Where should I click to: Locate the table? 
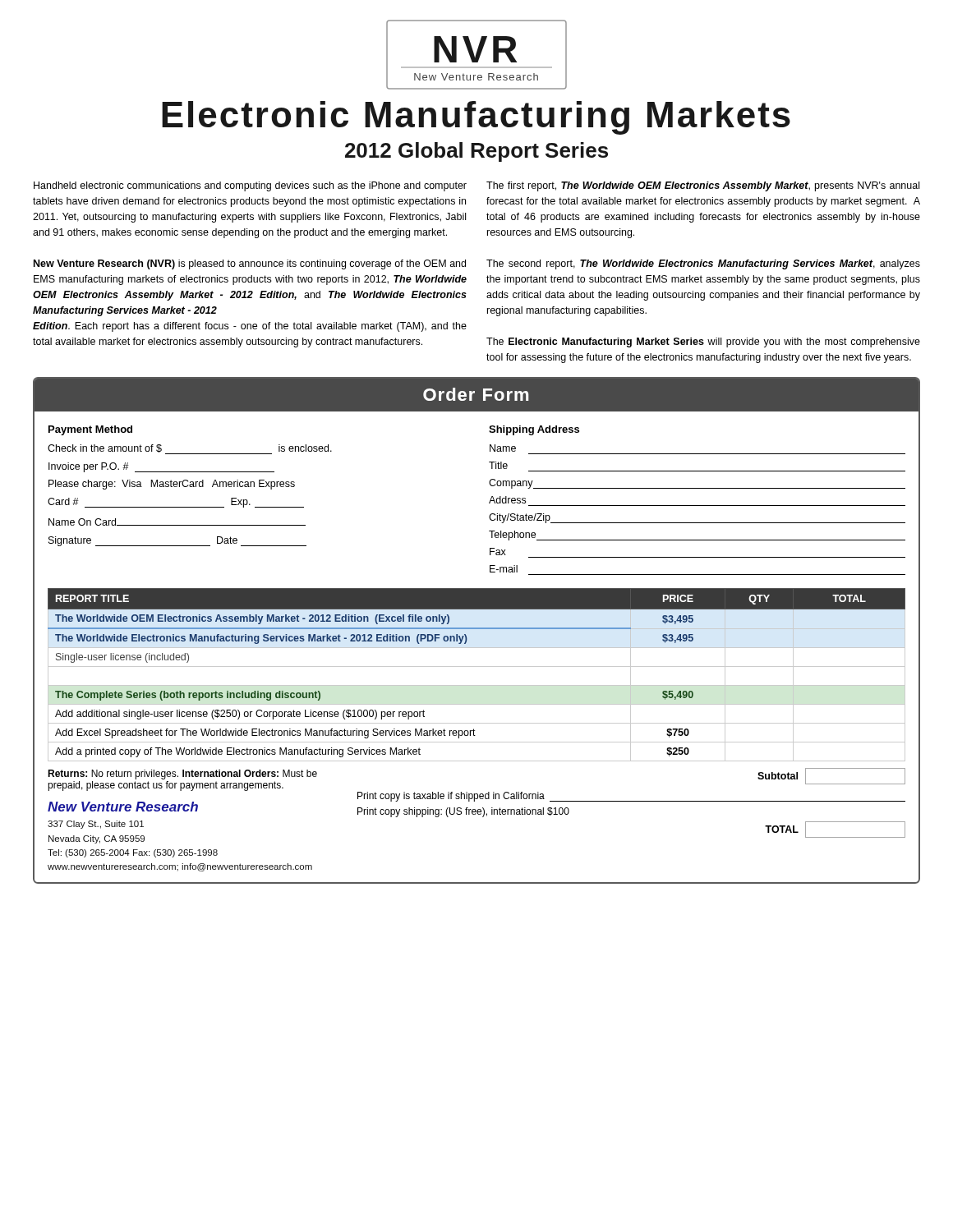tap(476, 671)
